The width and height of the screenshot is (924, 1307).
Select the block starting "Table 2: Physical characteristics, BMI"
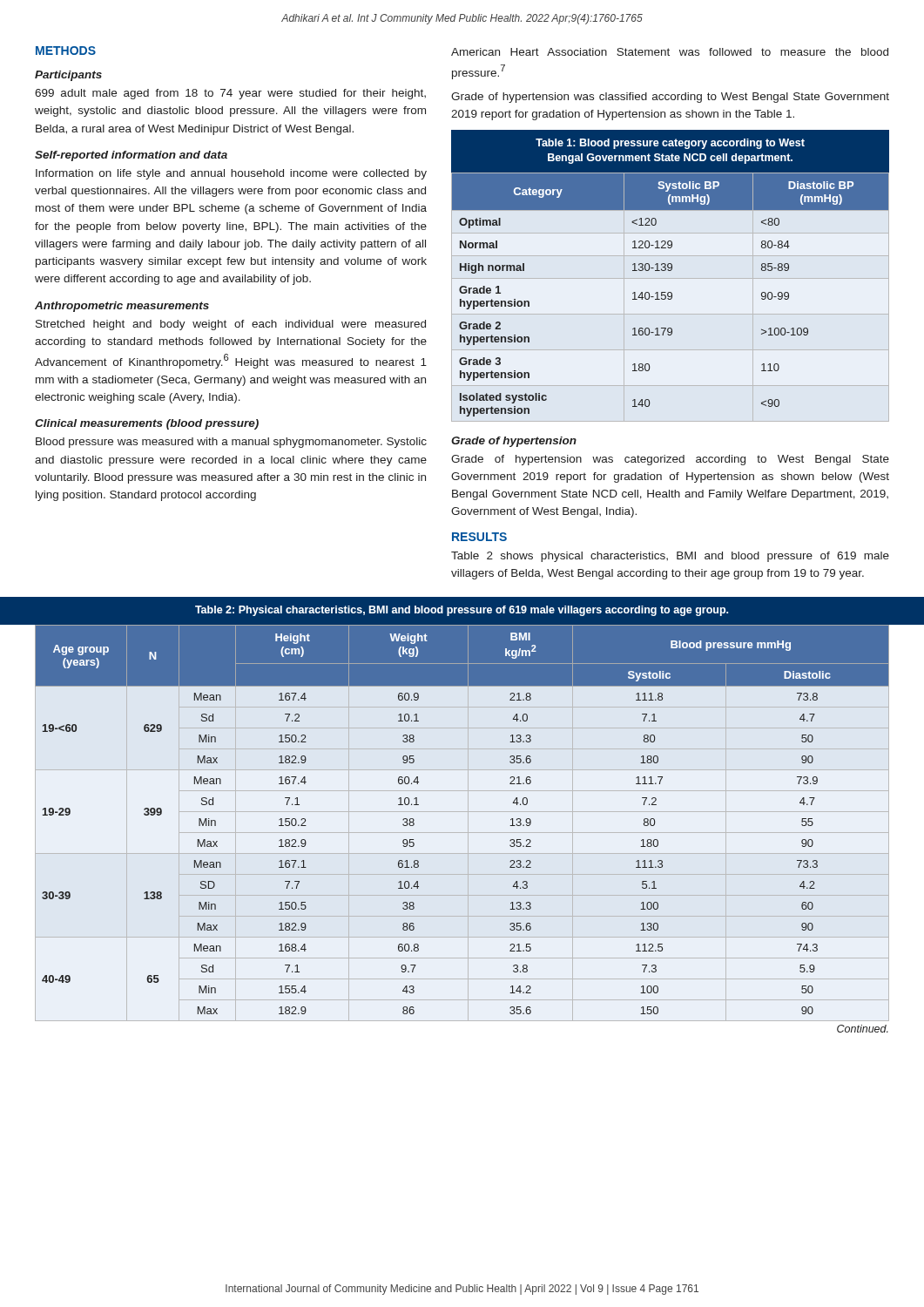coord(462,610)
